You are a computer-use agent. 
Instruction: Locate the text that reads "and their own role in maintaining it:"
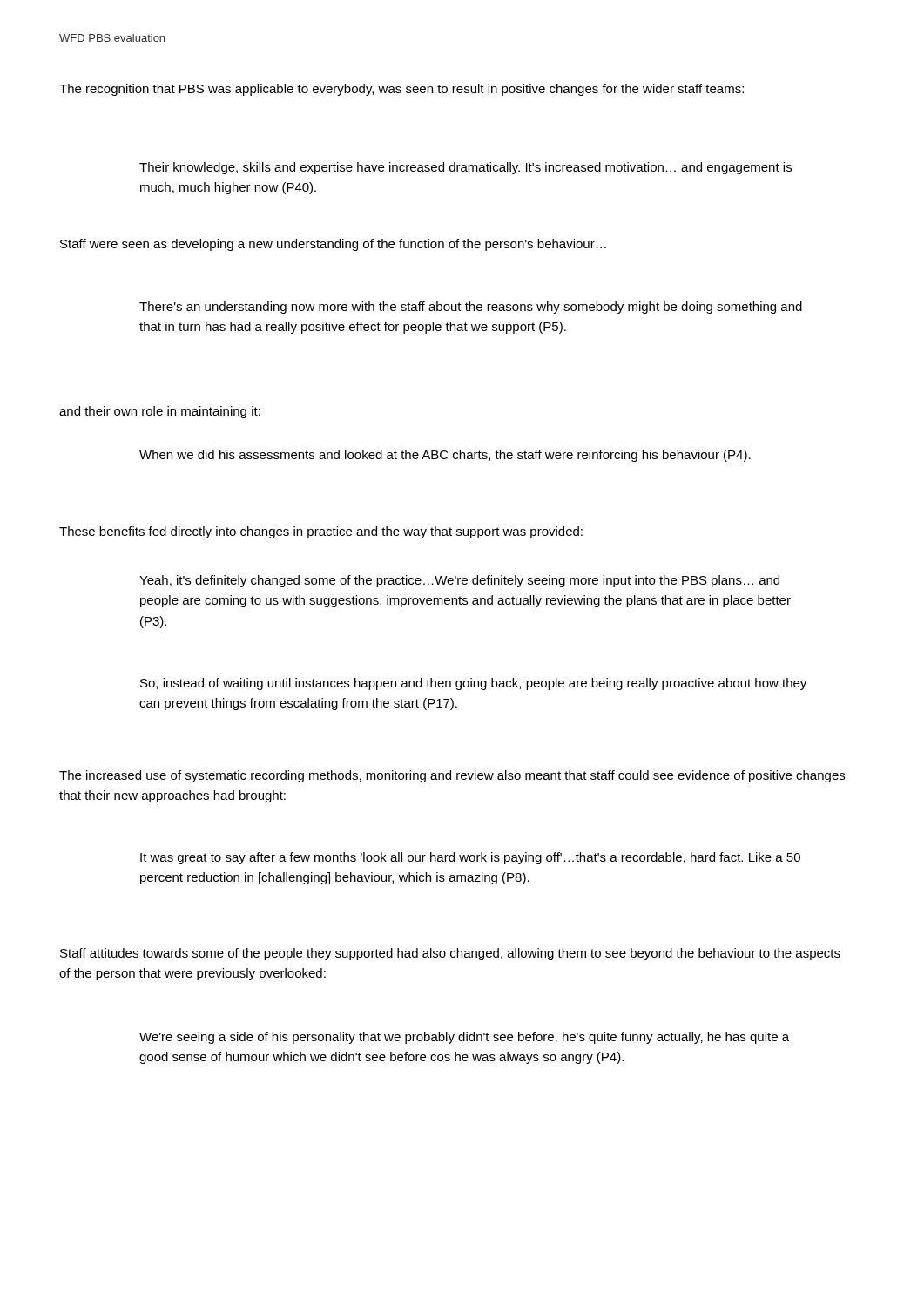[160, 411]
